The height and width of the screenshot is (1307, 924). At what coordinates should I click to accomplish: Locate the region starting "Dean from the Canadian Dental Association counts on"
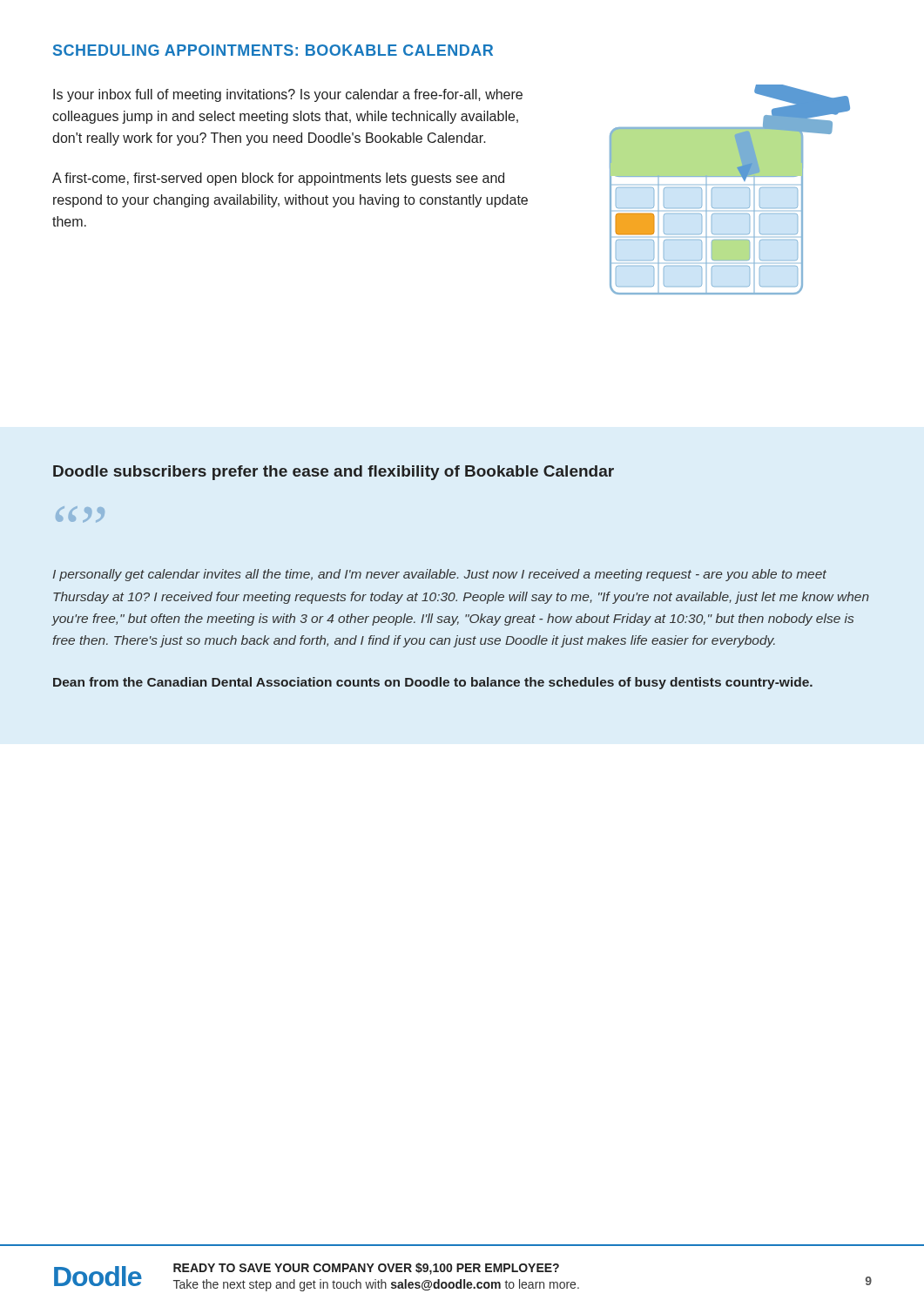tap(462, 682)
